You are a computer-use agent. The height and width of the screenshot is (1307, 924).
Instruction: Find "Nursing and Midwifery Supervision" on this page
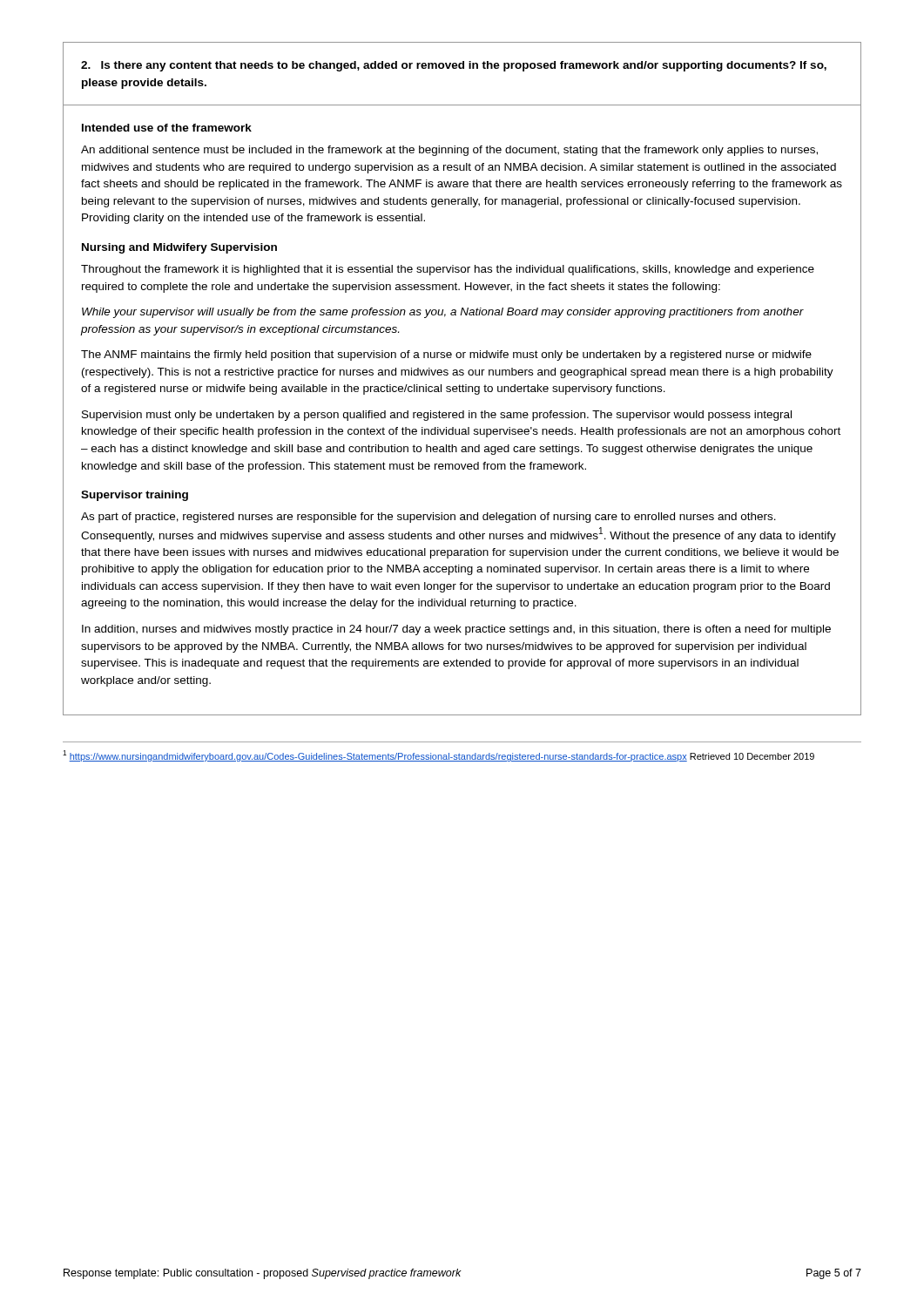pyautogui.click(x=179, y=247)
